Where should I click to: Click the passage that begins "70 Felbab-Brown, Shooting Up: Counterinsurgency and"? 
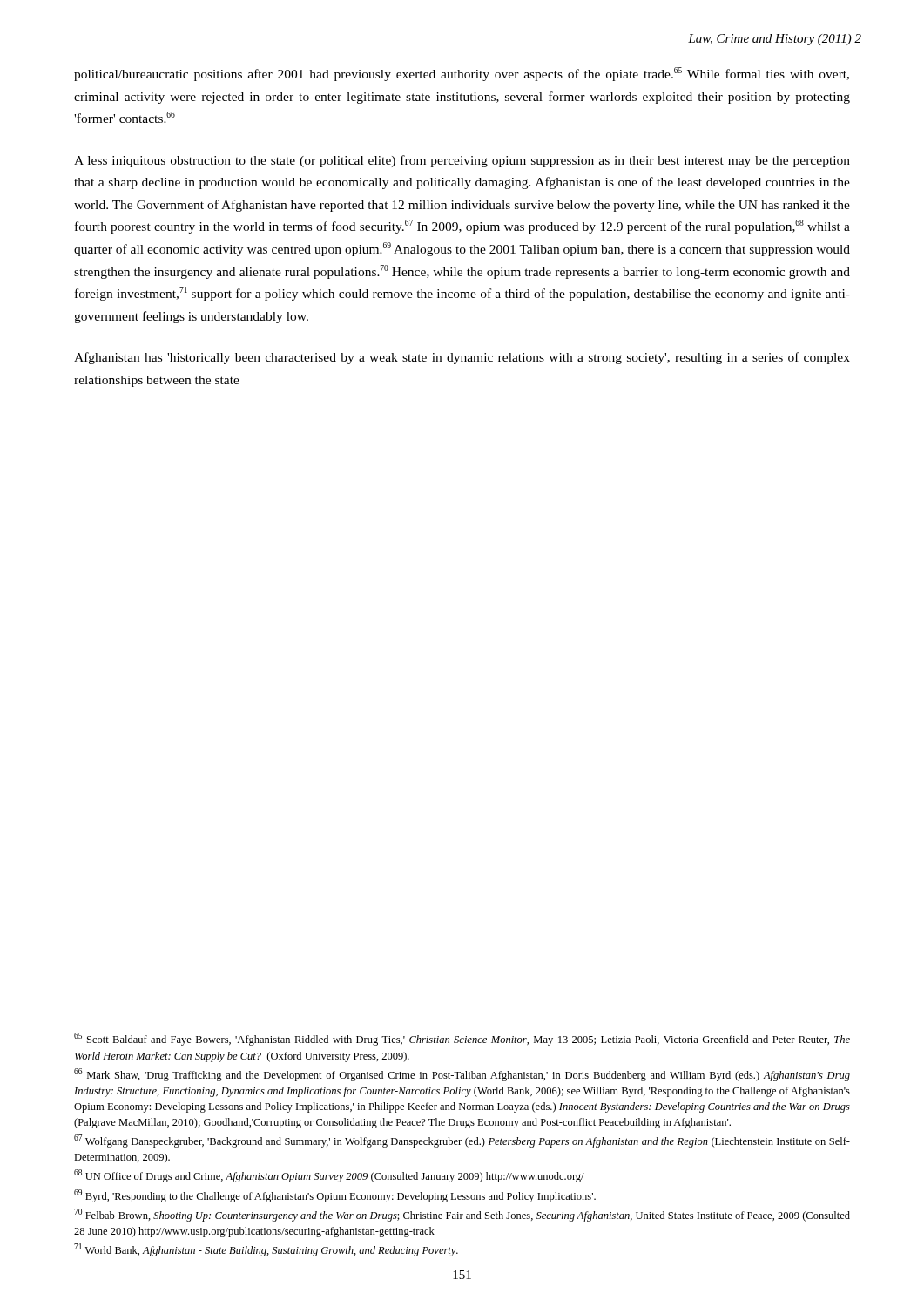462,1222
